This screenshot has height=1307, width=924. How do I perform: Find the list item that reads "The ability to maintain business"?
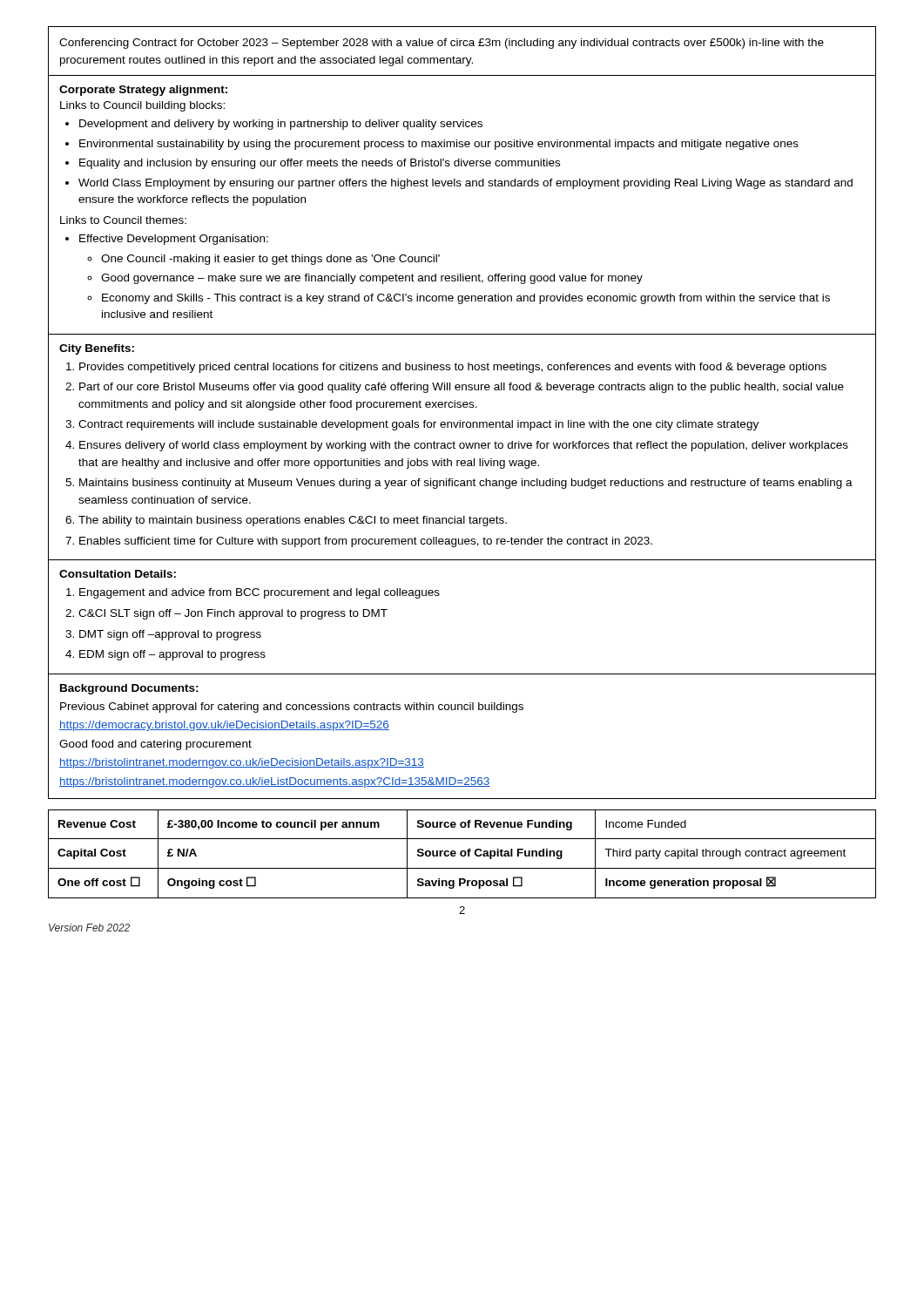293,520
